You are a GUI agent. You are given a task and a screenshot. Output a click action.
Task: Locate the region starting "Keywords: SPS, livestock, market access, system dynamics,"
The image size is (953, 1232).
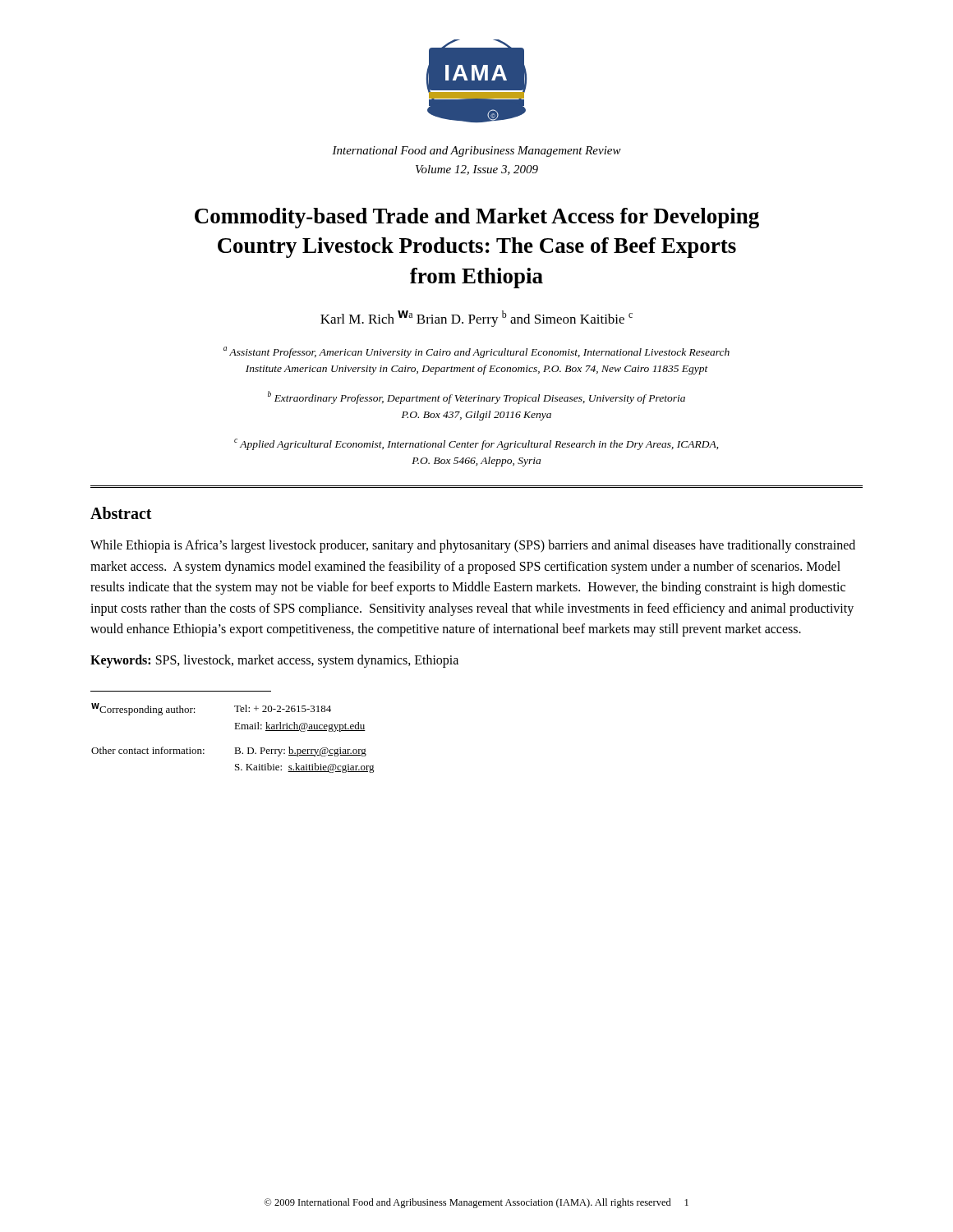[x=275, y=660]
